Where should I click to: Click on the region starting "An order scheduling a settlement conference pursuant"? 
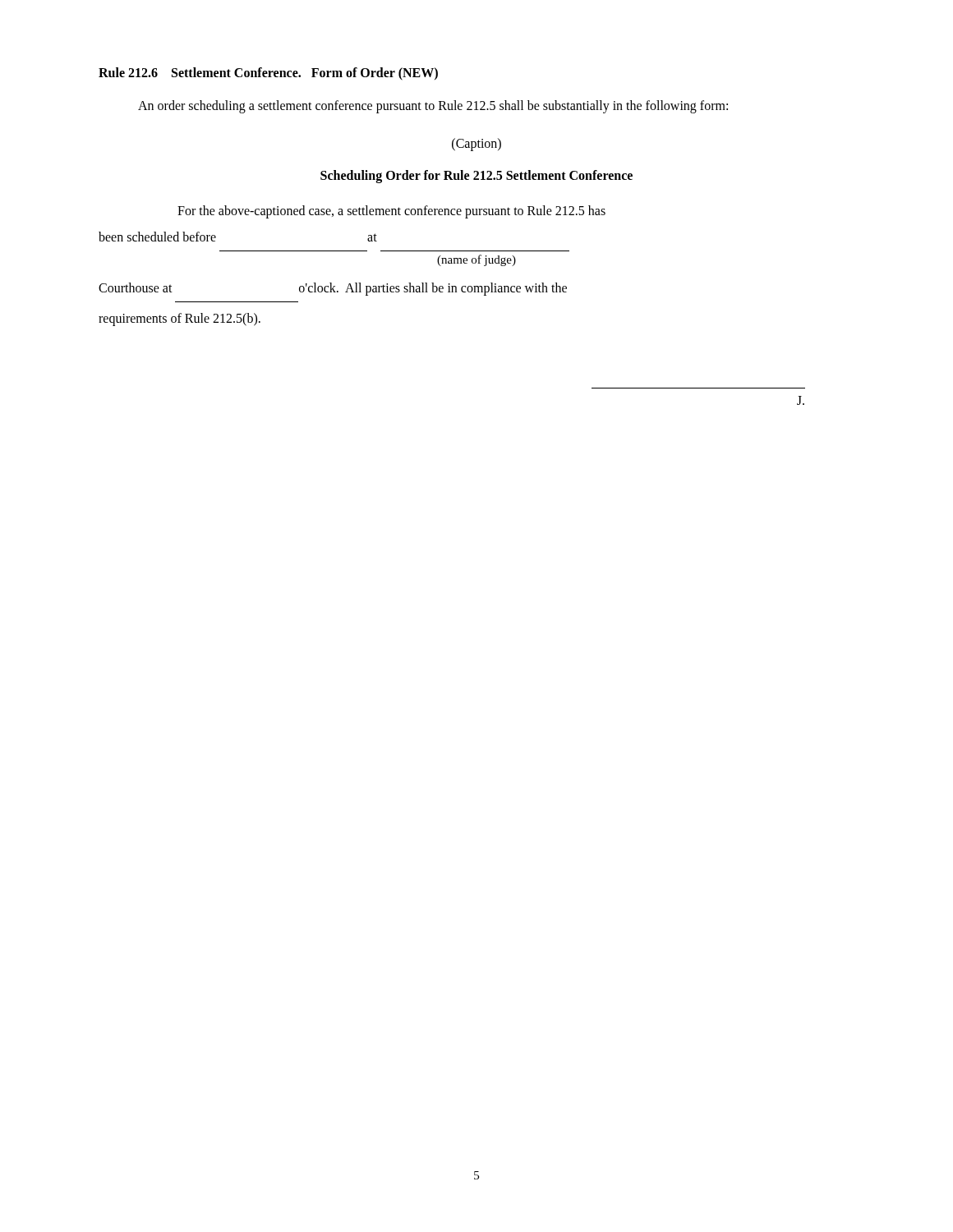[434, 106]
